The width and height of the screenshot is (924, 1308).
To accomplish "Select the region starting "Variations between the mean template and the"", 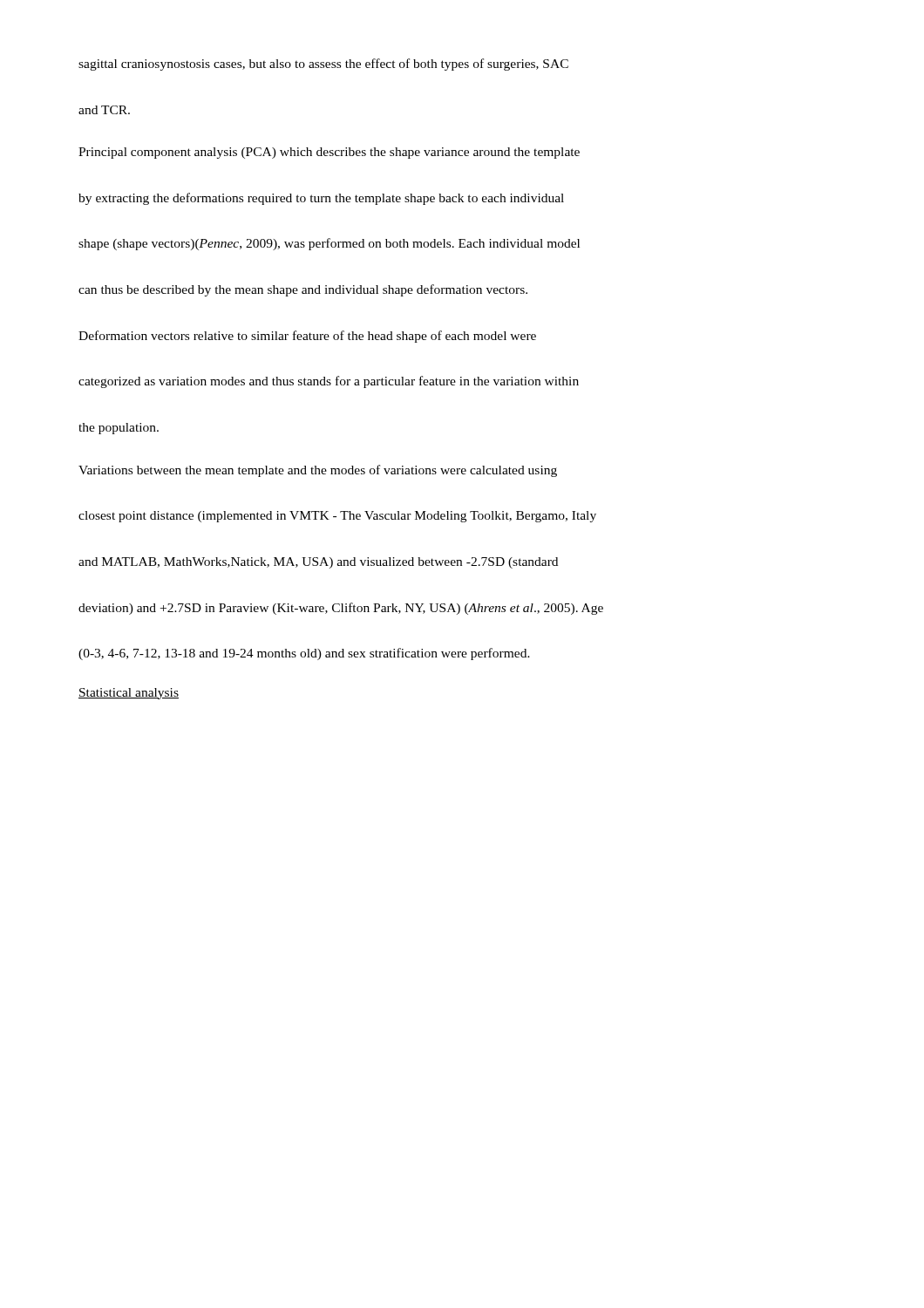I will [x=341, y=561].
